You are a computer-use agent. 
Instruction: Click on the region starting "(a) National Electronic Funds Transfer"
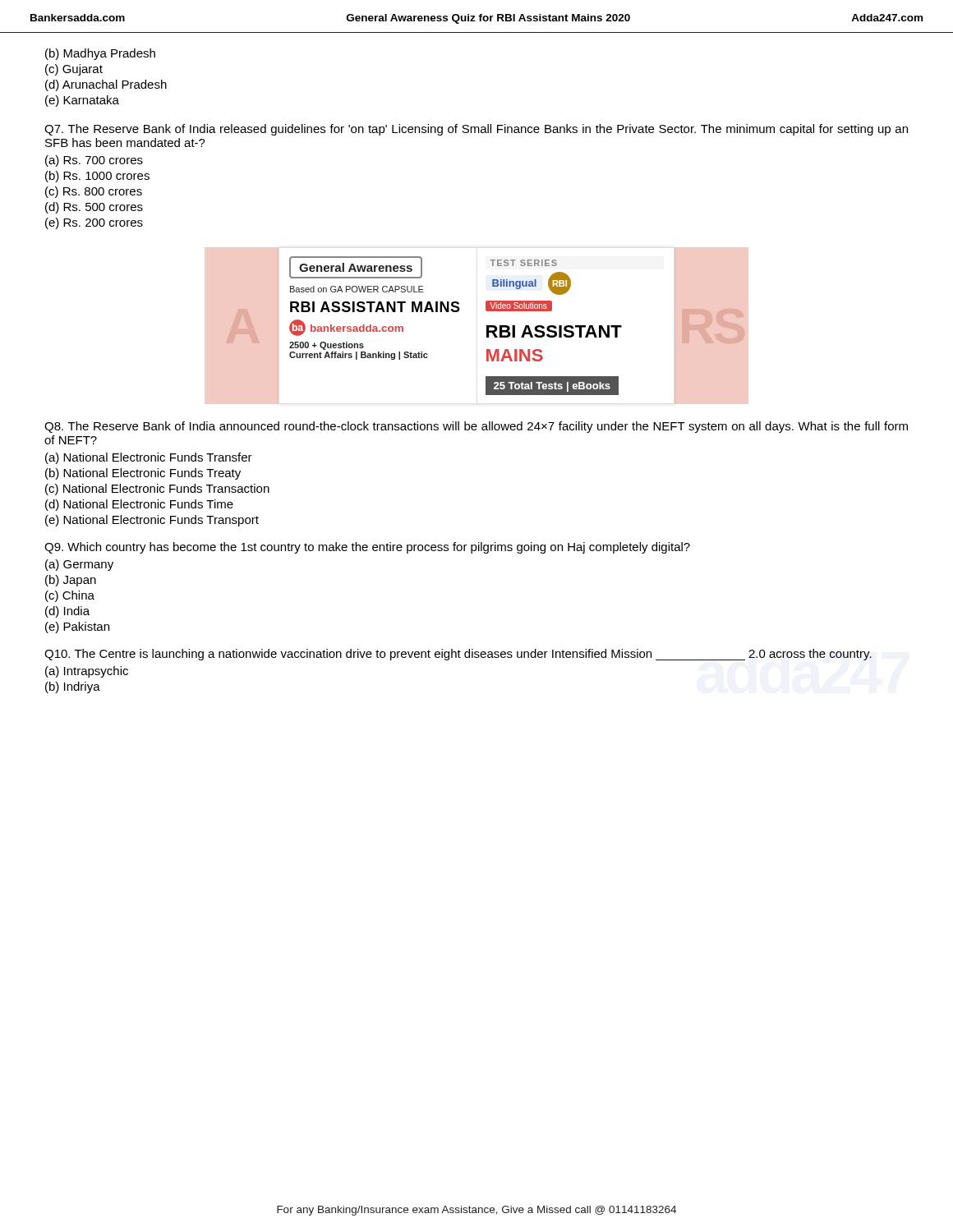148,457
